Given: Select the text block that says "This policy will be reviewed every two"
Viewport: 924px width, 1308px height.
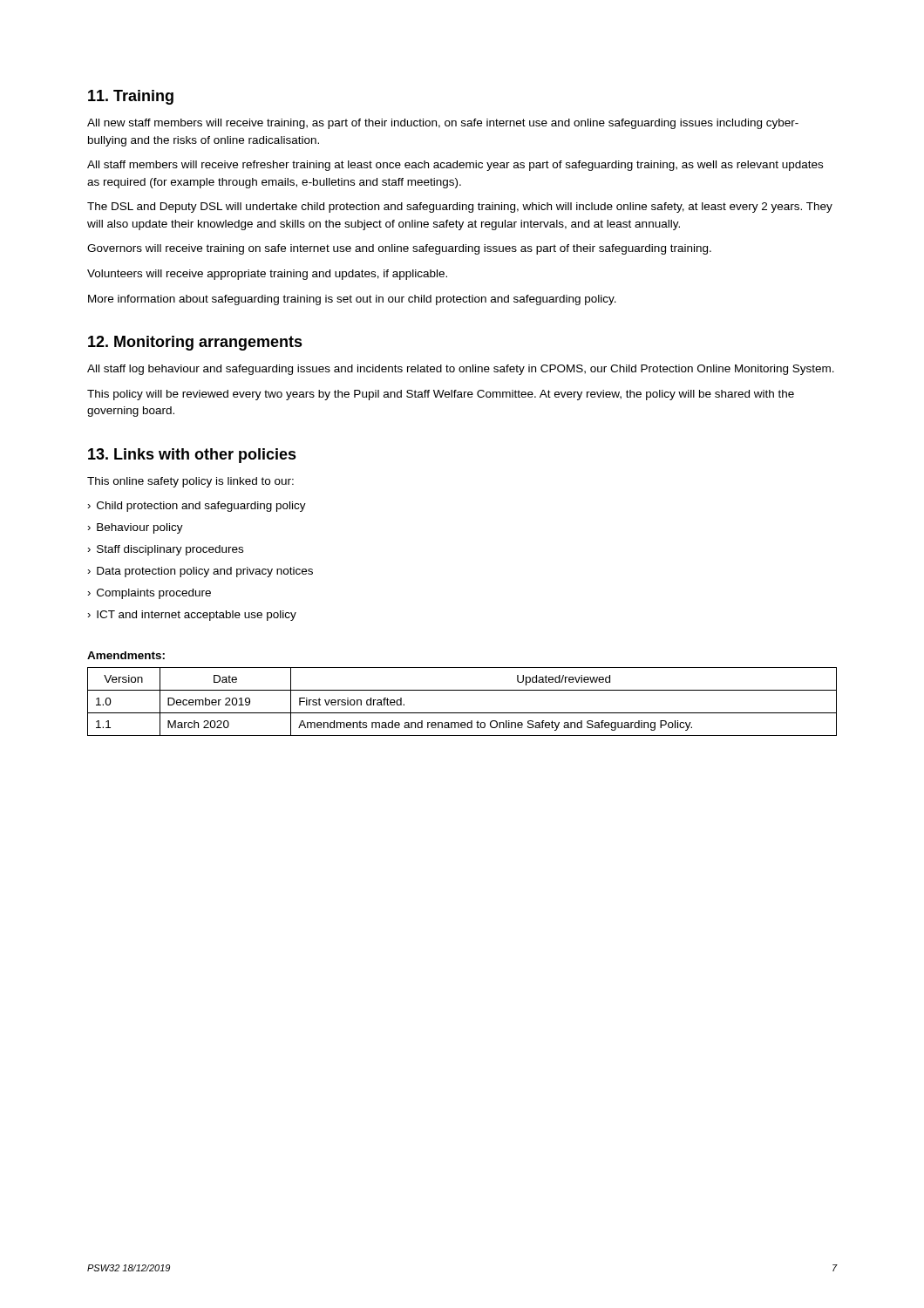Looking at the screenshot, I should [x=441, y=402].
